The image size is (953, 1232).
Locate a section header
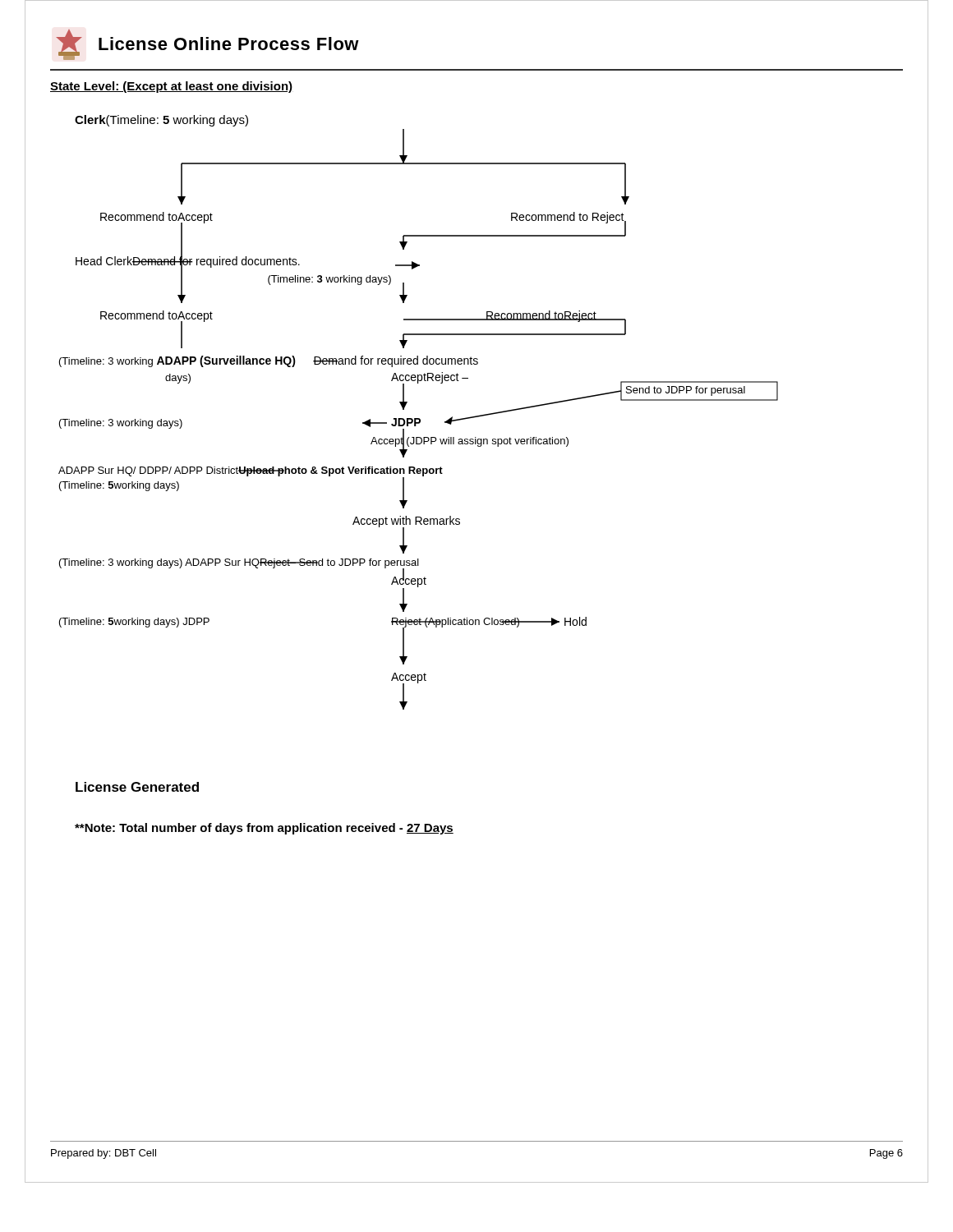tap(171, 86)
